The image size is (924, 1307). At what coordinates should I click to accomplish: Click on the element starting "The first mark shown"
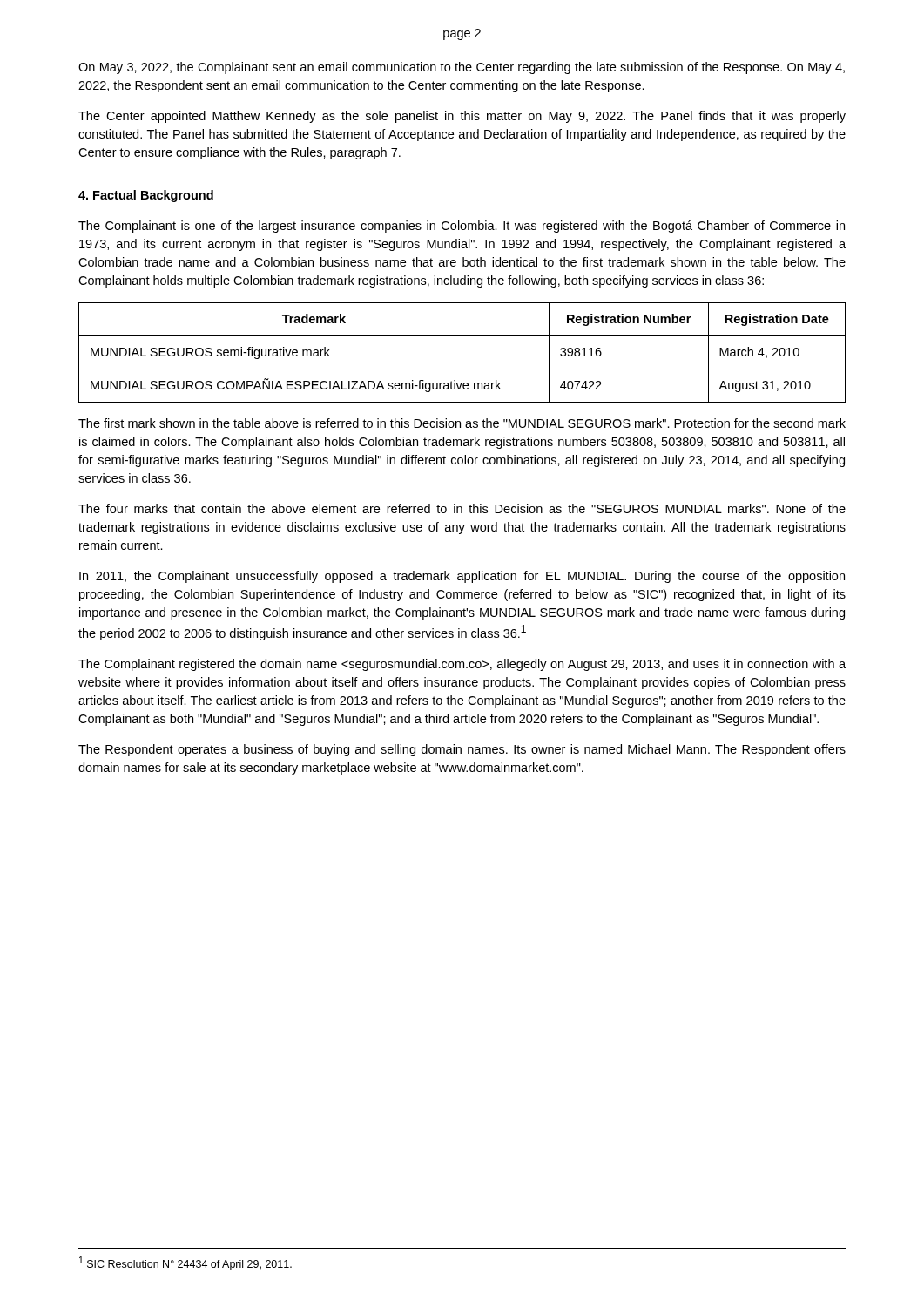pos(462,451)
